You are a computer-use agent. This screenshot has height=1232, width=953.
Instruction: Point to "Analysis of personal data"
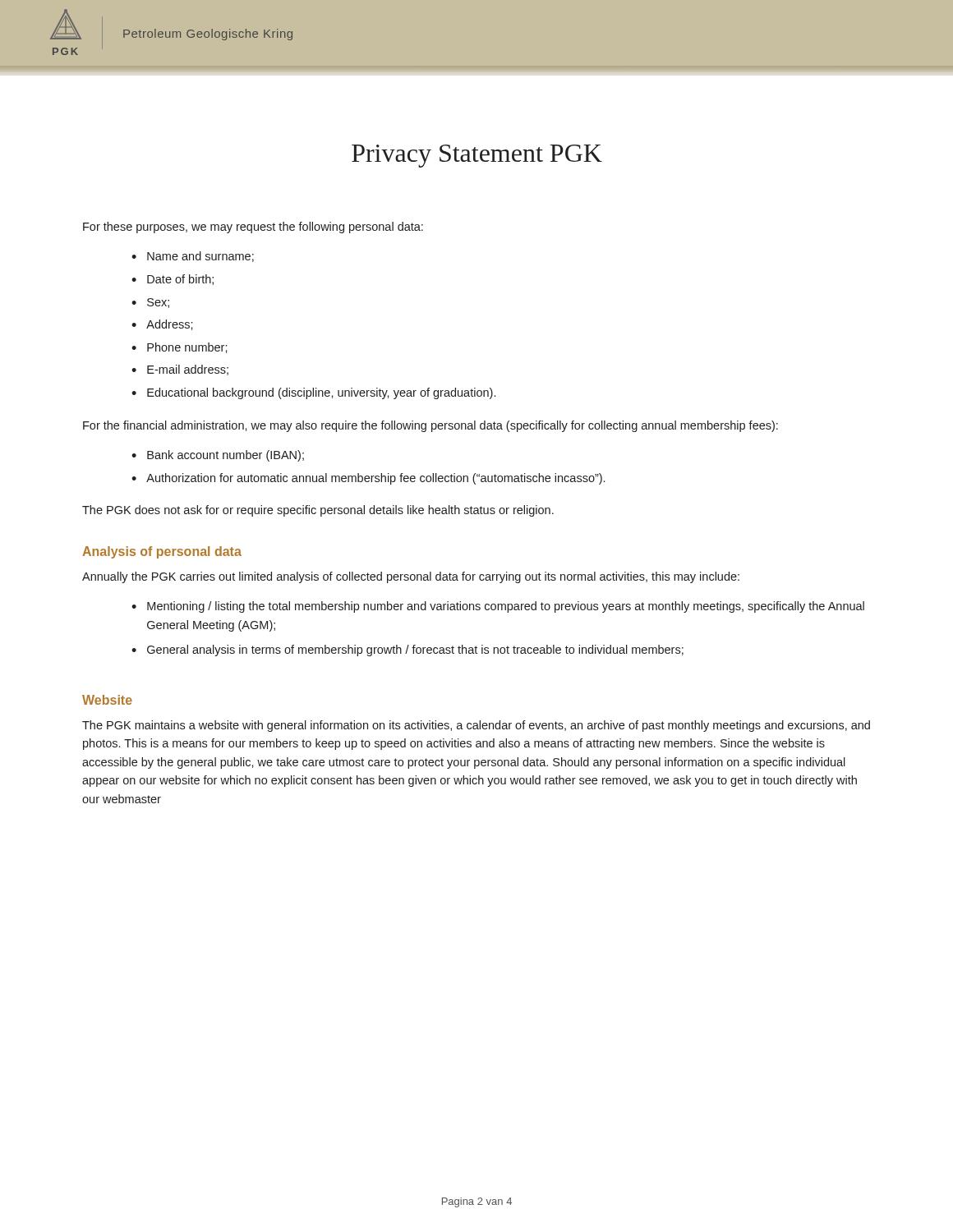162,551
